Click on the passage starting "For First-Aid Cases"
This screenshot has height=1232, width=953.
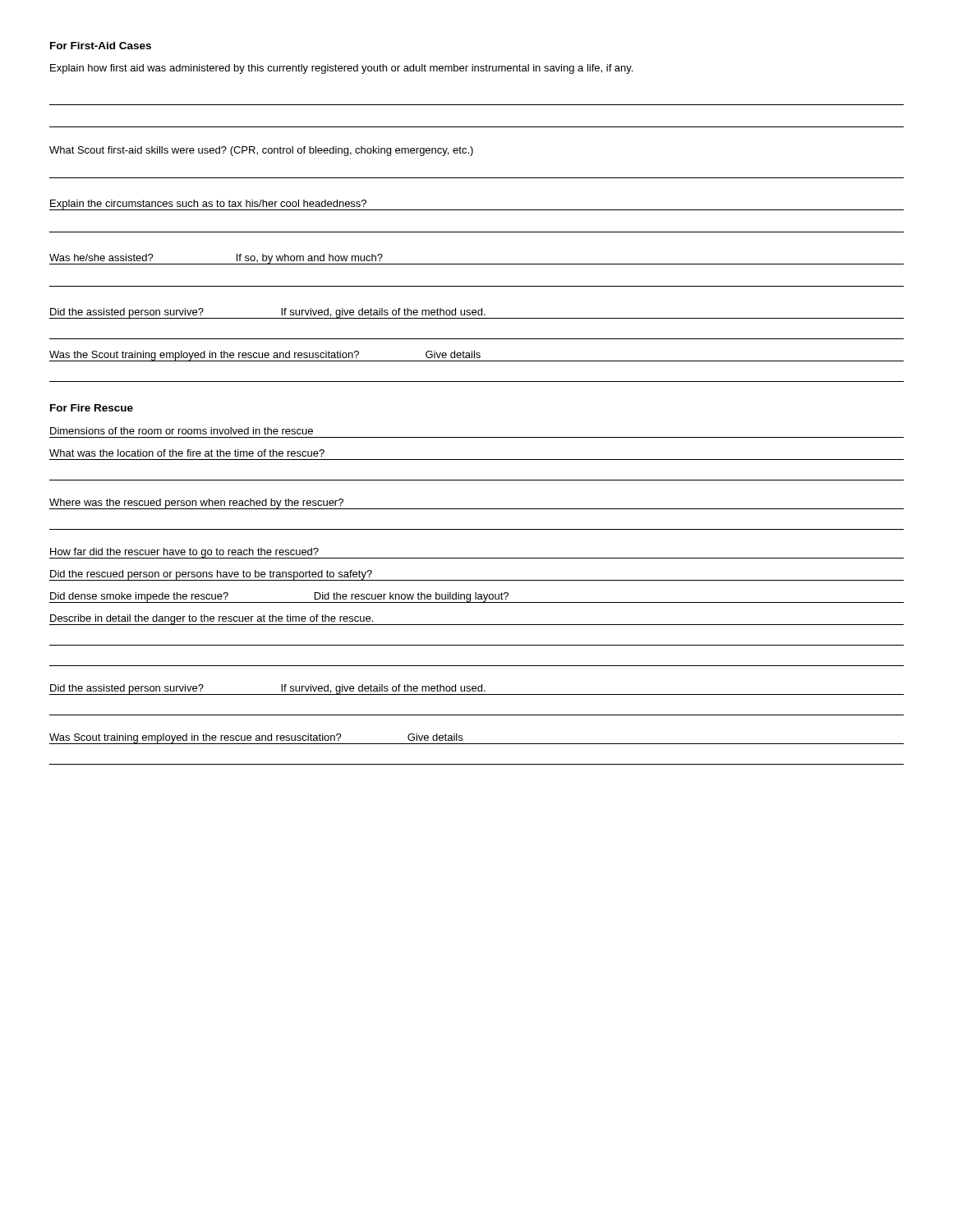tap(100, 46)
